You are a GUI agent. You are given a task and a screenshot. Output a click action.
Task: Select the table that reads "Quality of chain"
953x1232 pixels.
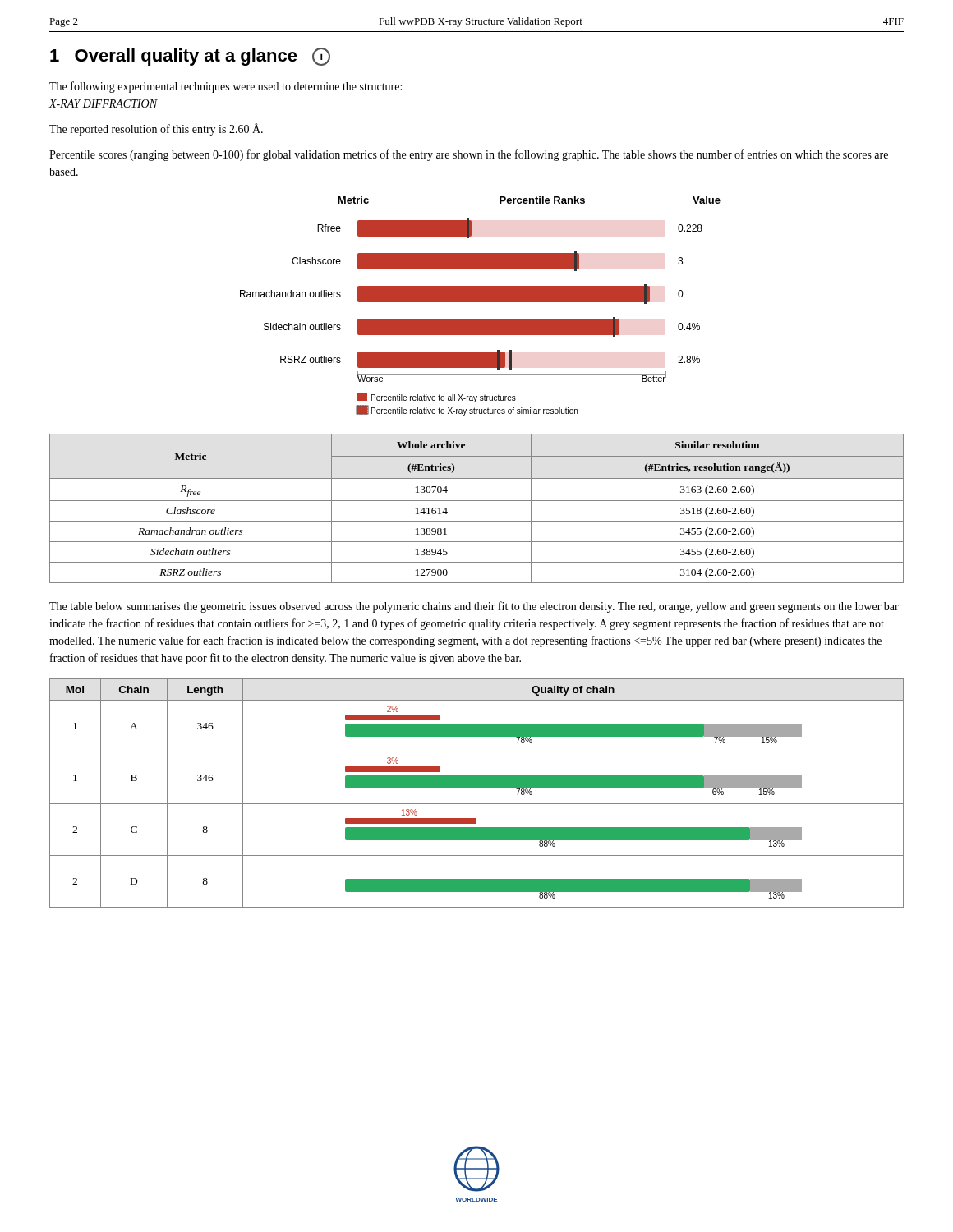pyautogui.click(x=476, y=793)
